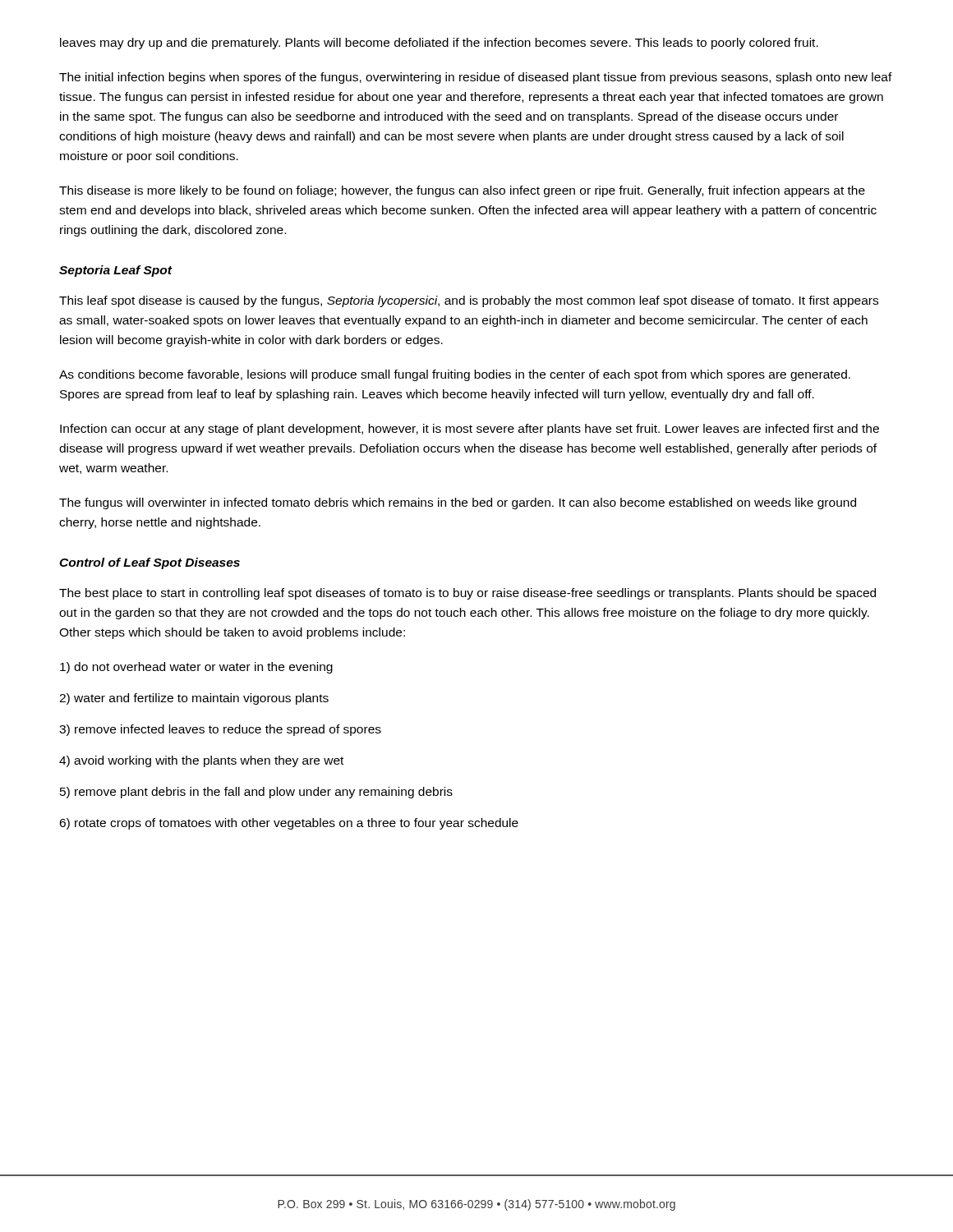Locate the text block with the text "As conditions become favorable, lesions will"
Viewport: 953px width, 1232px height.
coord(455,384)
